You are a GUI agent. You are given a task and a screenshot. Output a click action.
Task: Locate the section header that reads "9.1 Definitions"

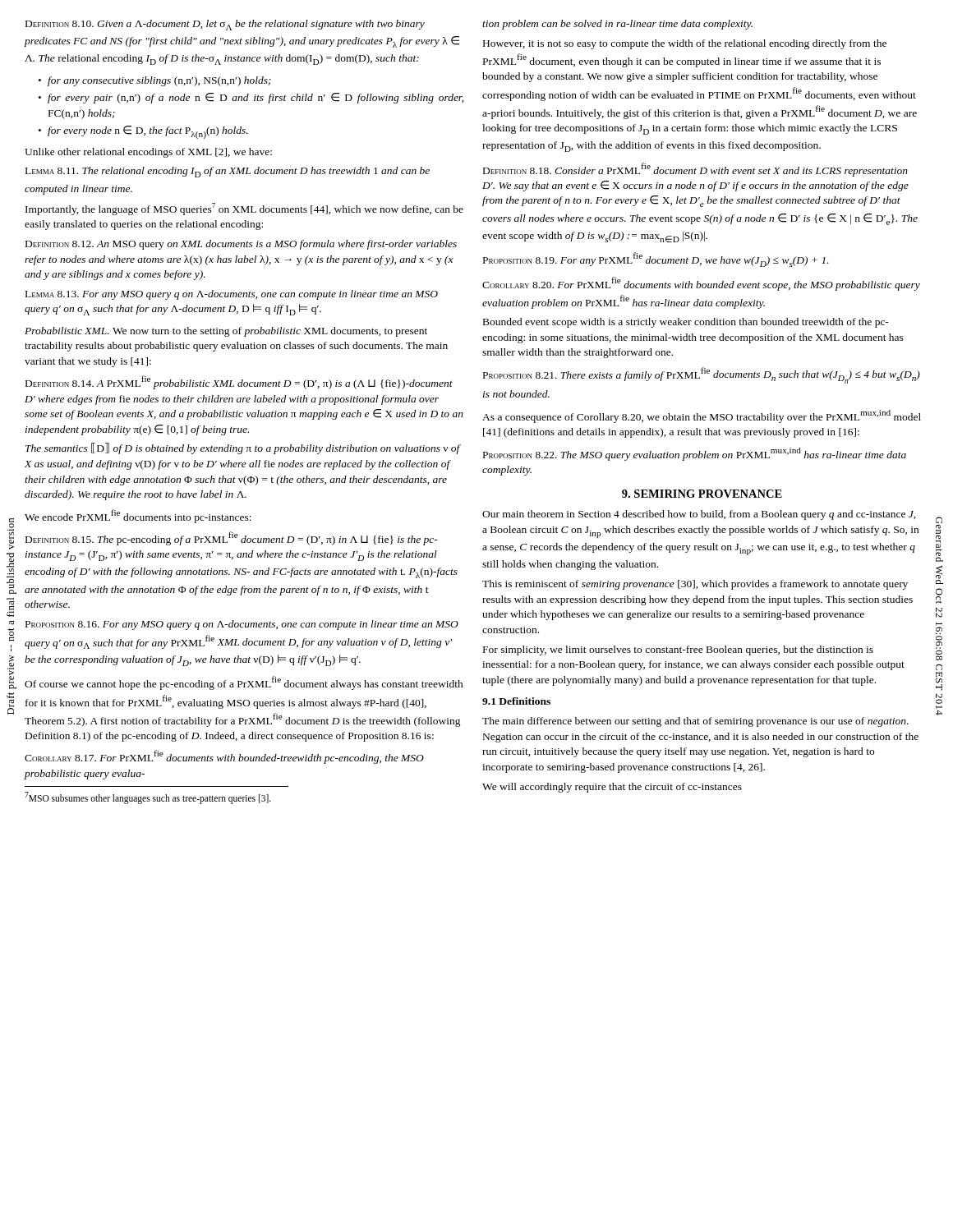[516, 701]
